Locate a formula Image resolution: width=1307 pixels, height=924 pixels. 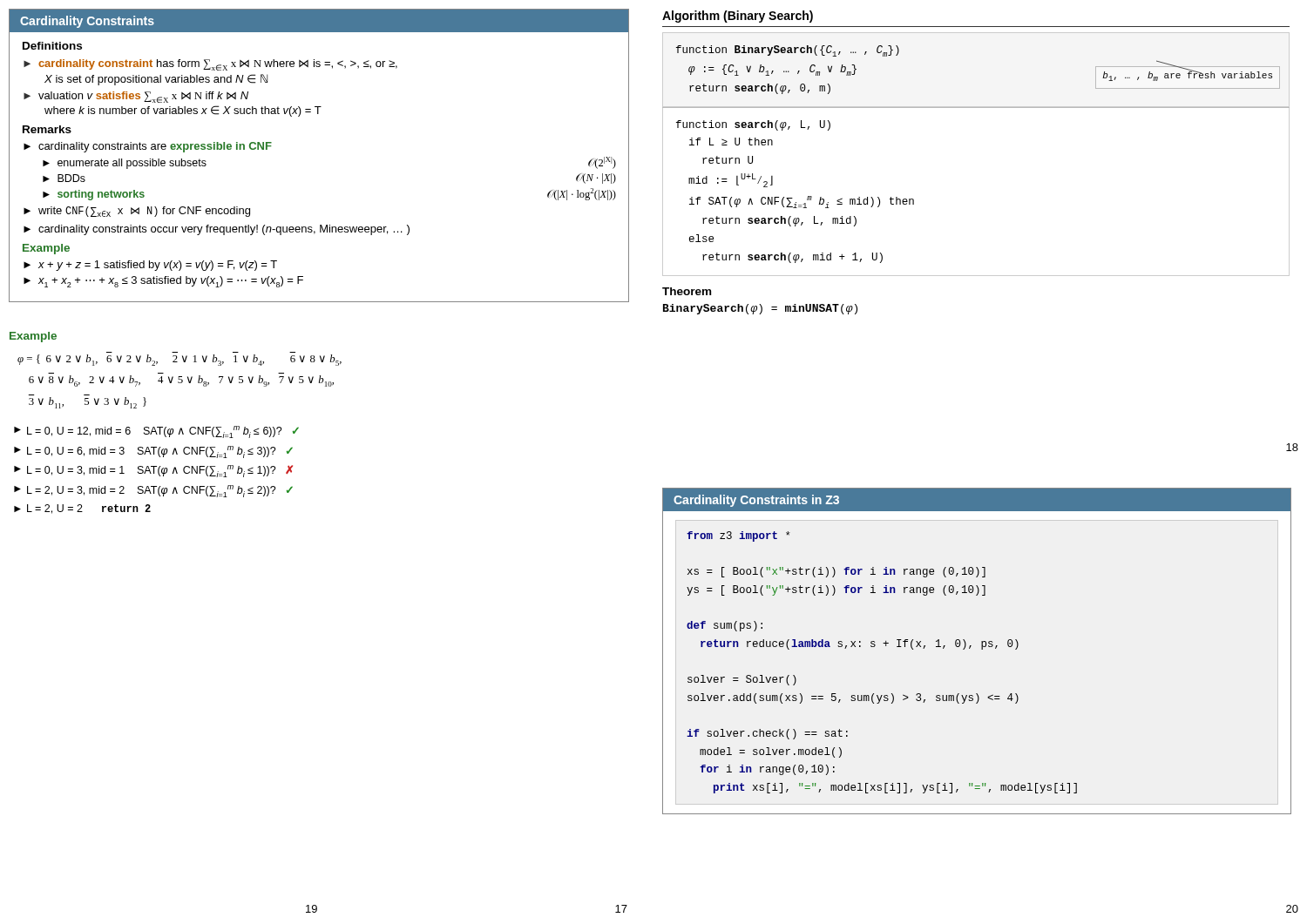pos(761,309)
